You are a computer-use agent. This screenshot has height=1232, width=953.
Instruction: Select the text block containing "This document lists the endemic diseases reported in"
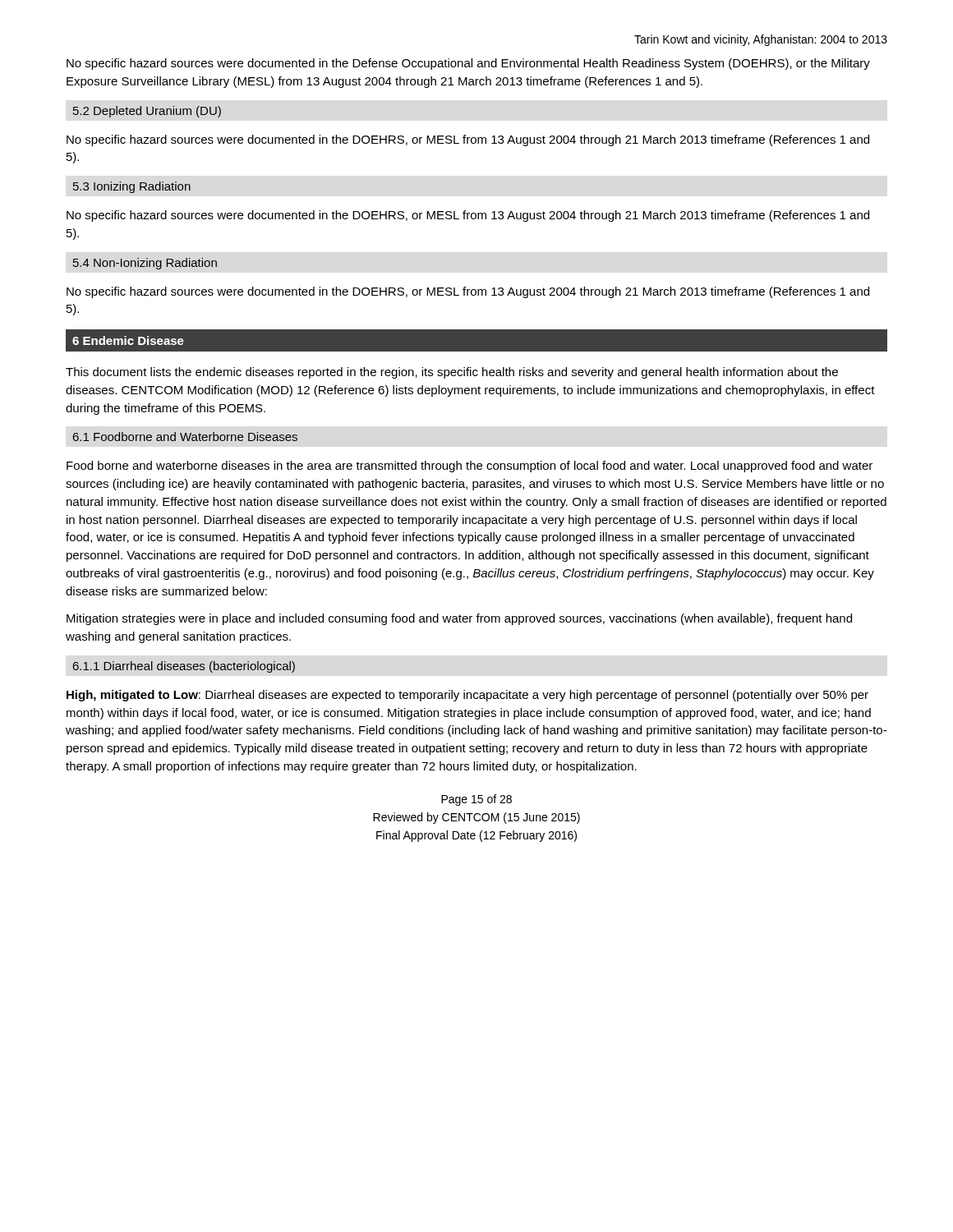470,389
